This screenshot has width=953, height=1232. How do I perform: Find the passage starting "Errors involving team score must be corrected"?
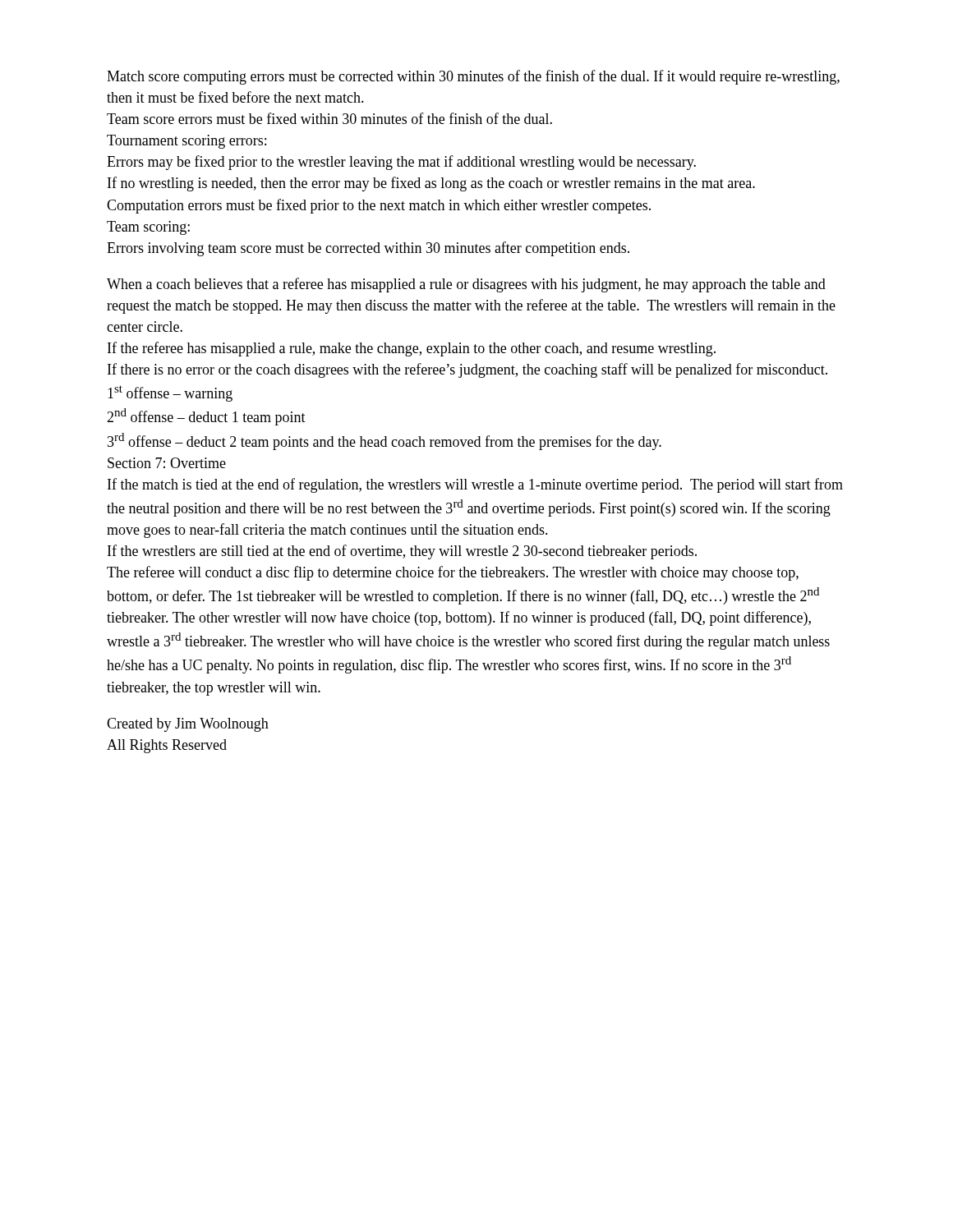pos(369,248)
